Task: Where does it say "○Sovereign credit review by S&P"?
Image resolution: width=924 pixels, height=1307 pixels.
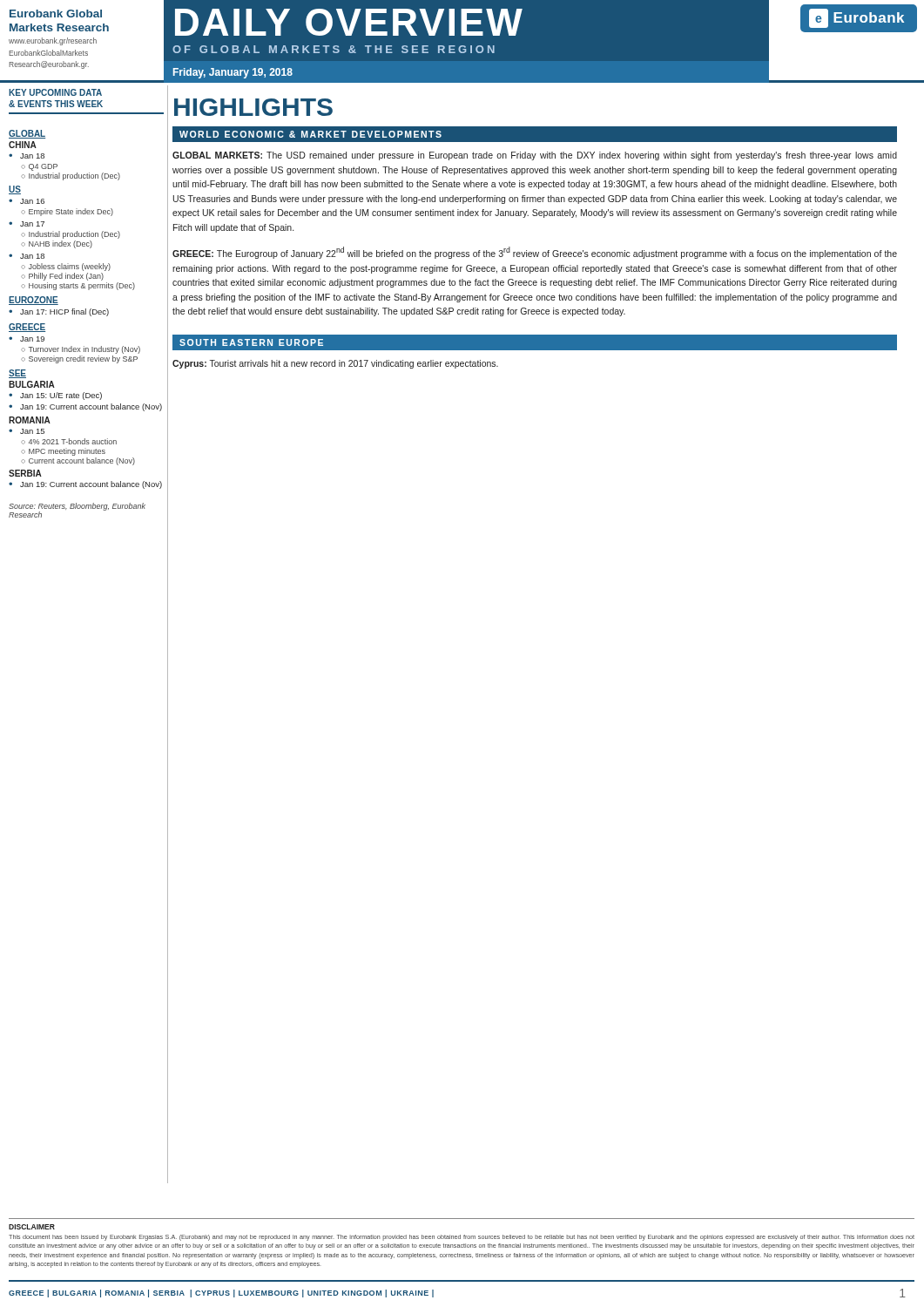Action: [79, 359]
